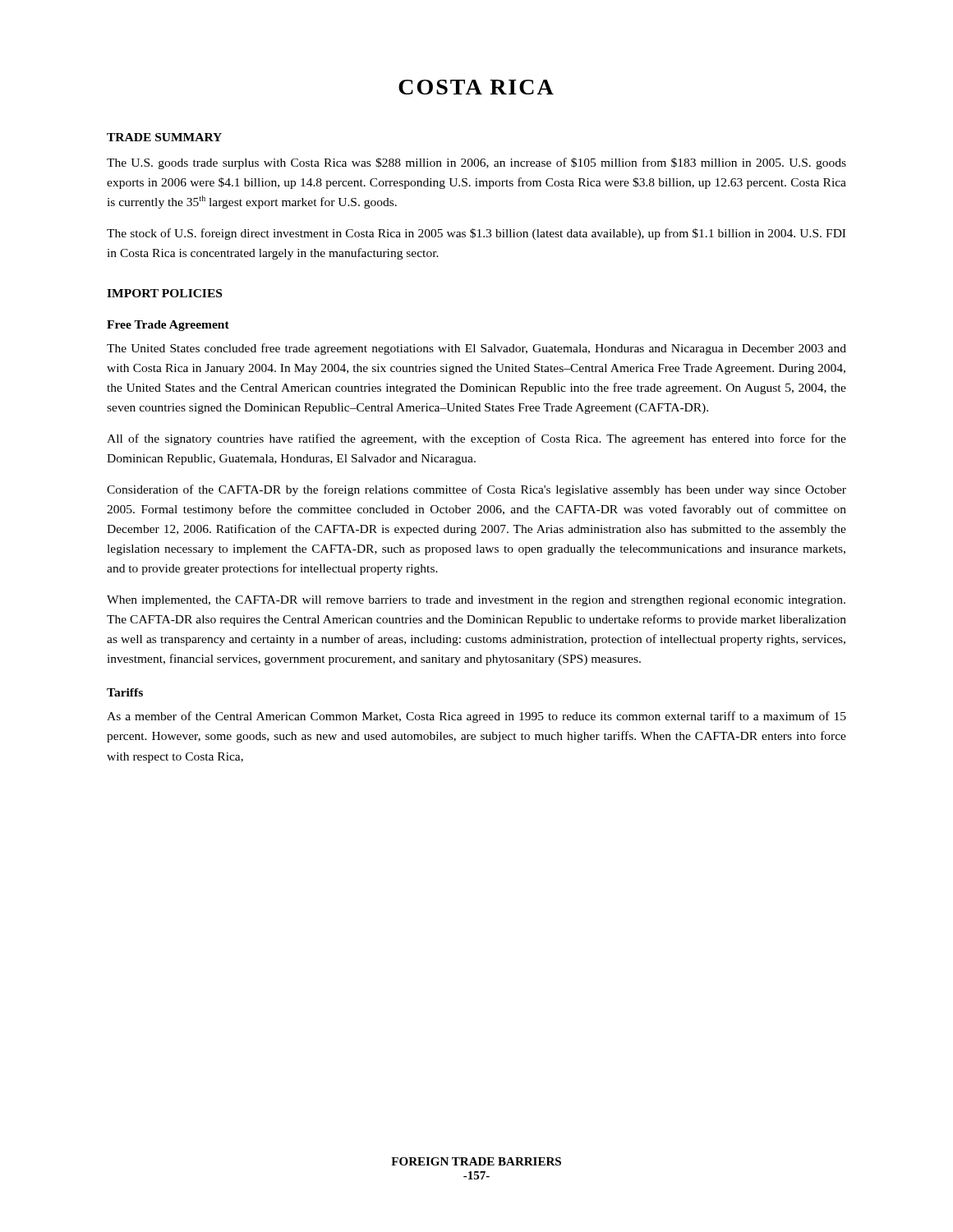Click on the text block containing "The stock of U.S. foreign"
953x1232 pixels.
[x=476, y=243]
